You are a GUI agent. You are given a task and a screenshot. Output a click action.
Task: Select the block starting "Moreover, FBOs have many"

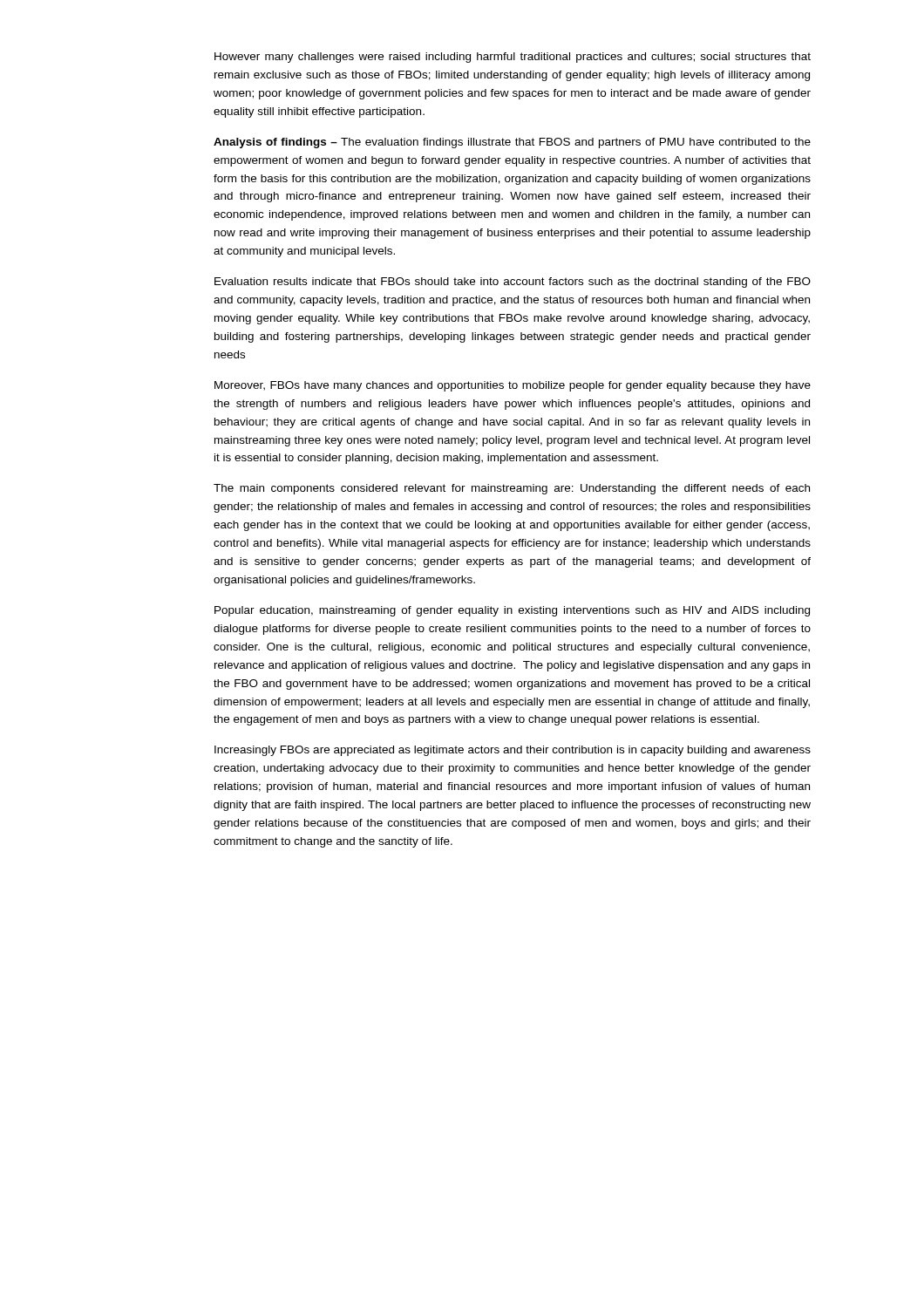[512, 421]
